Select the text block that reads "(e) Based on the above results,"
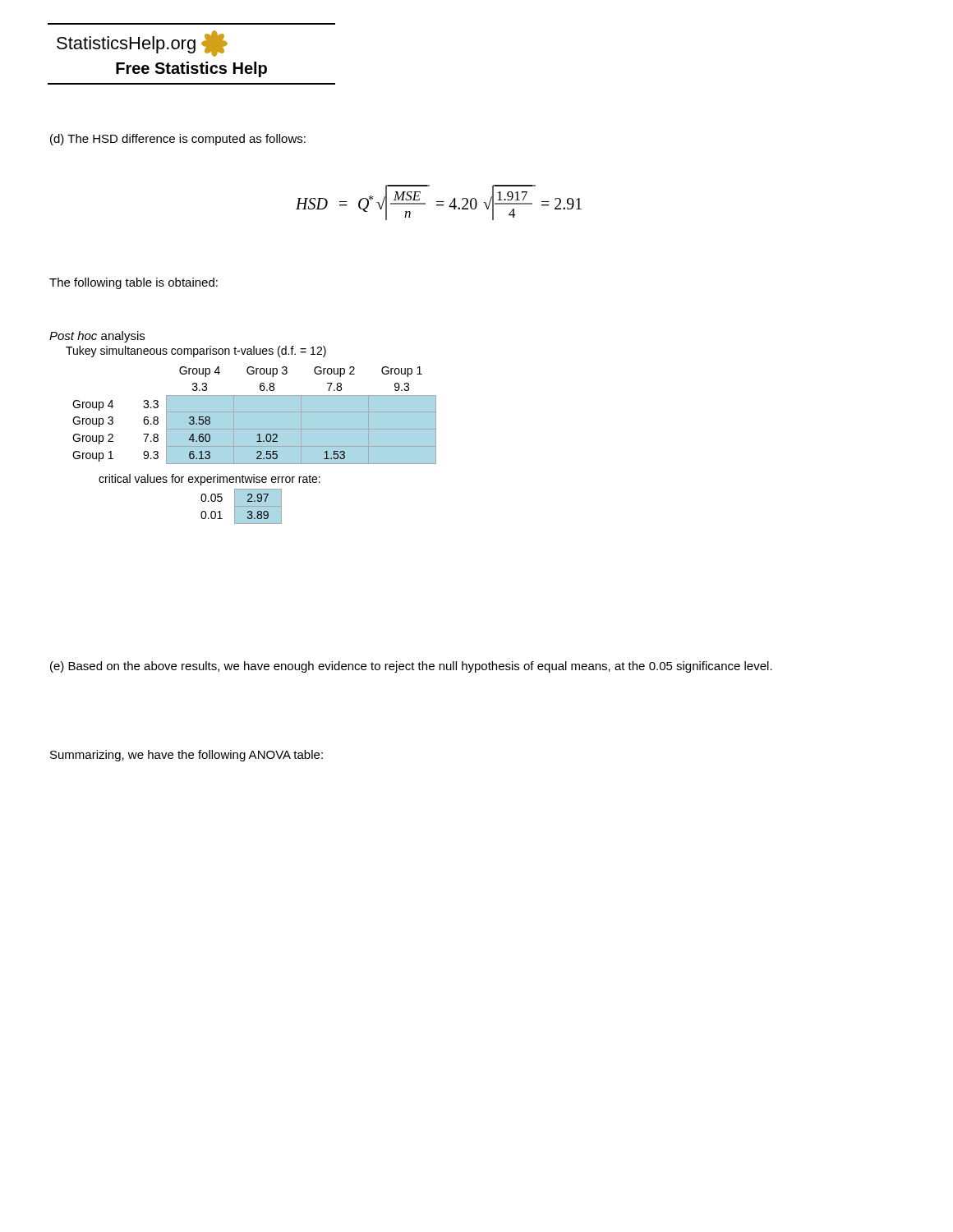Image resolution: width=953 pixels, height=1232 pixels. pyautogui.click(x=411, y=666)
